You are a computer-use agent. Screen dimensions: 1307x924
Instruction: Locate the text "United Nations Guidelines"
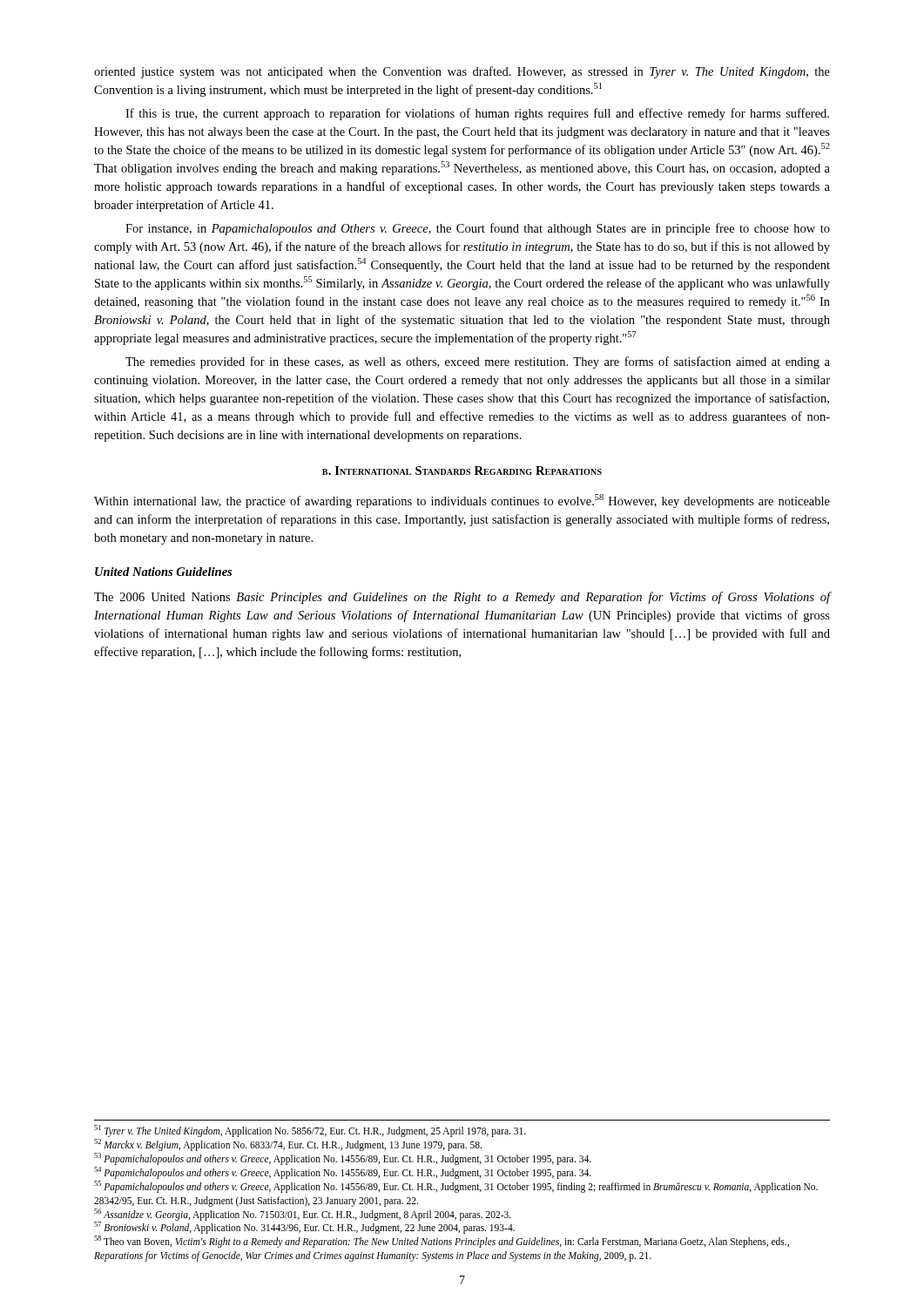tap(163, 572)
